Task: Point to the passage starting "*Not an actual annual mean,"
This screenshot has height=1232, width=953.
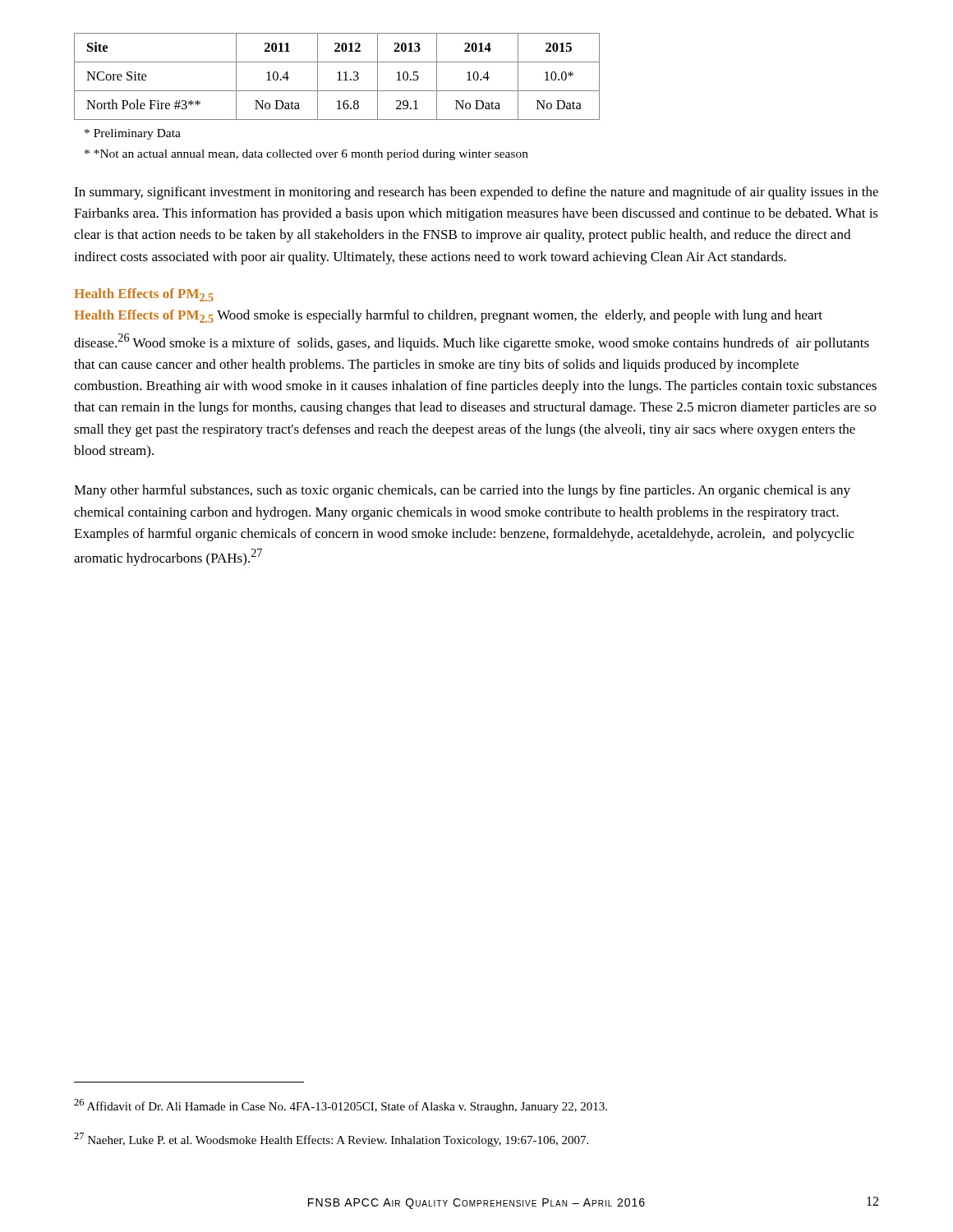Action: tap(481, 153)
